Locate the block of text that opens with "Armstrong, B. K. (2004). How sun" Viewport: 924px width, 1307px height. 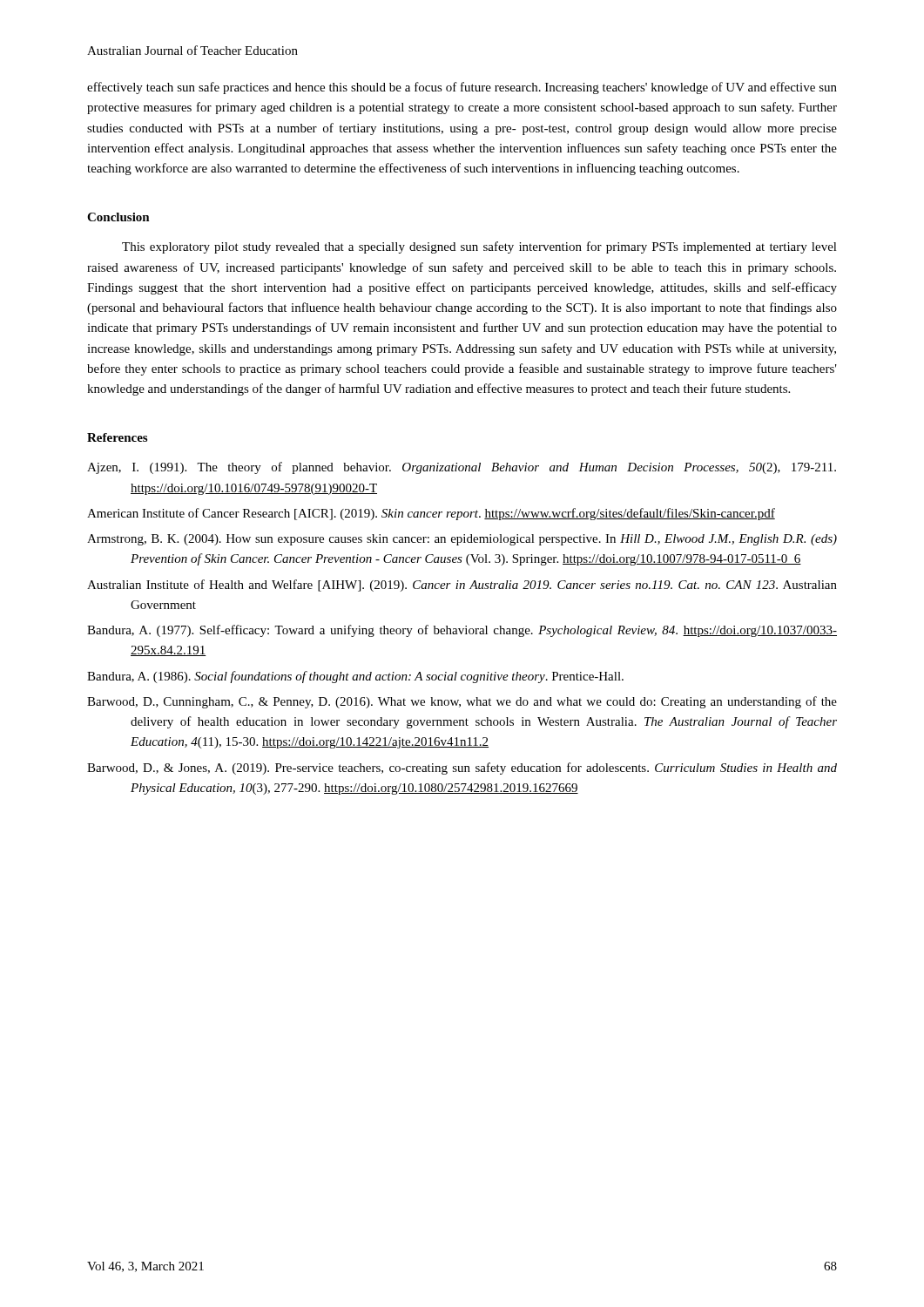462,549
